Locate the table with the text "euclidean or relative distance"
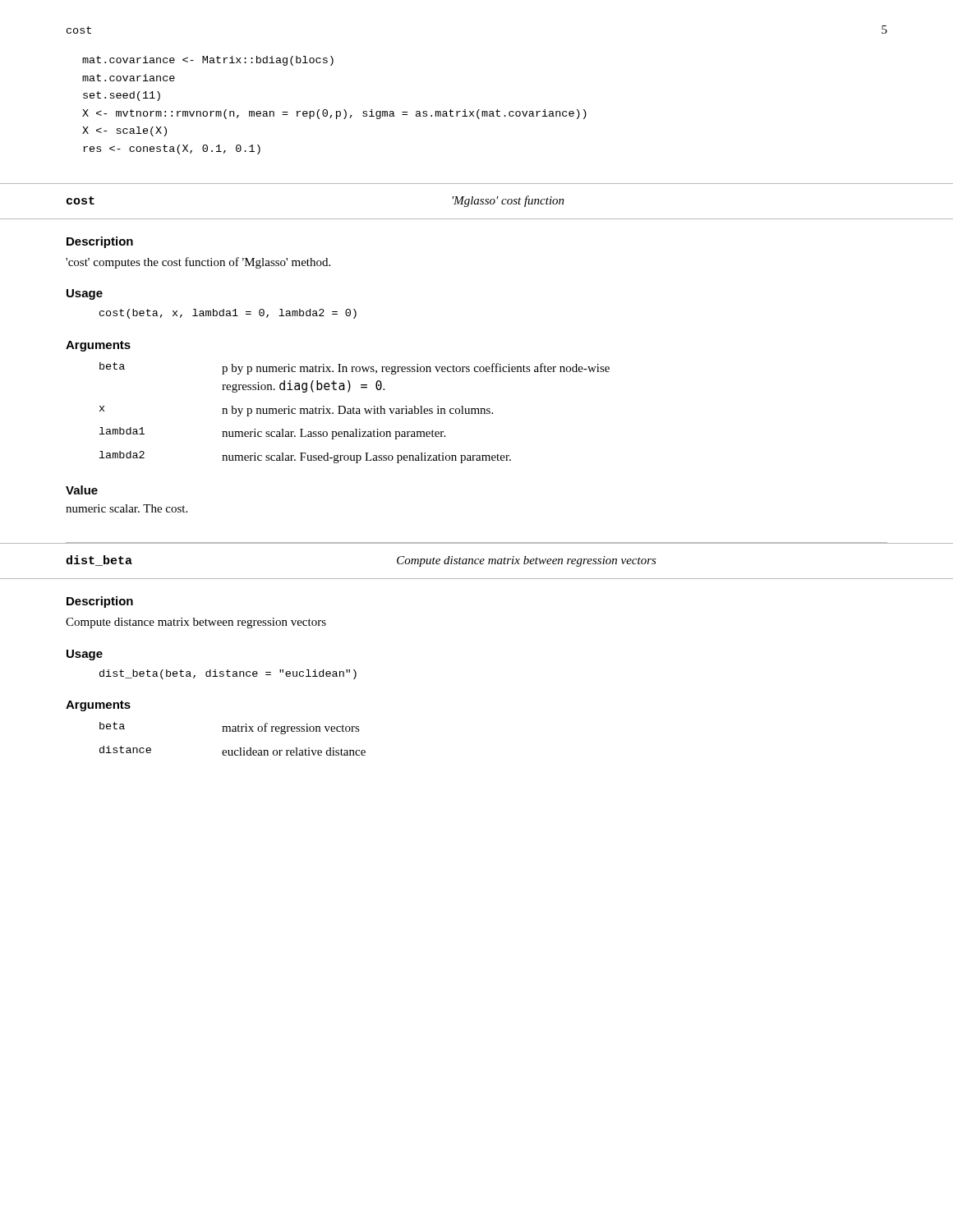 click(x=476, y=740)
